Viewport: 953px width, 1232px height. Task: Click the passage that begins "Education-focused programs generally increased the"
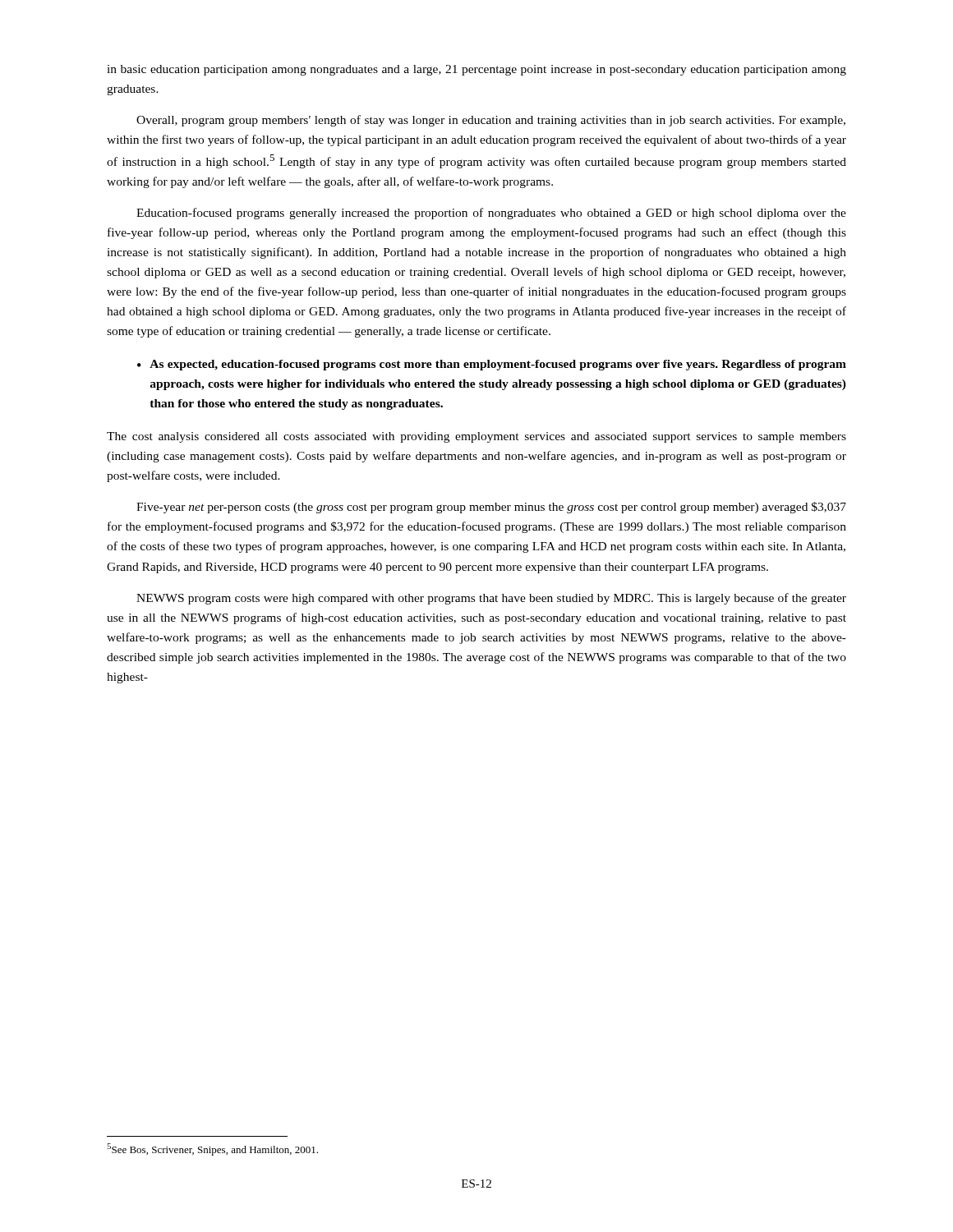pos(476,272)
